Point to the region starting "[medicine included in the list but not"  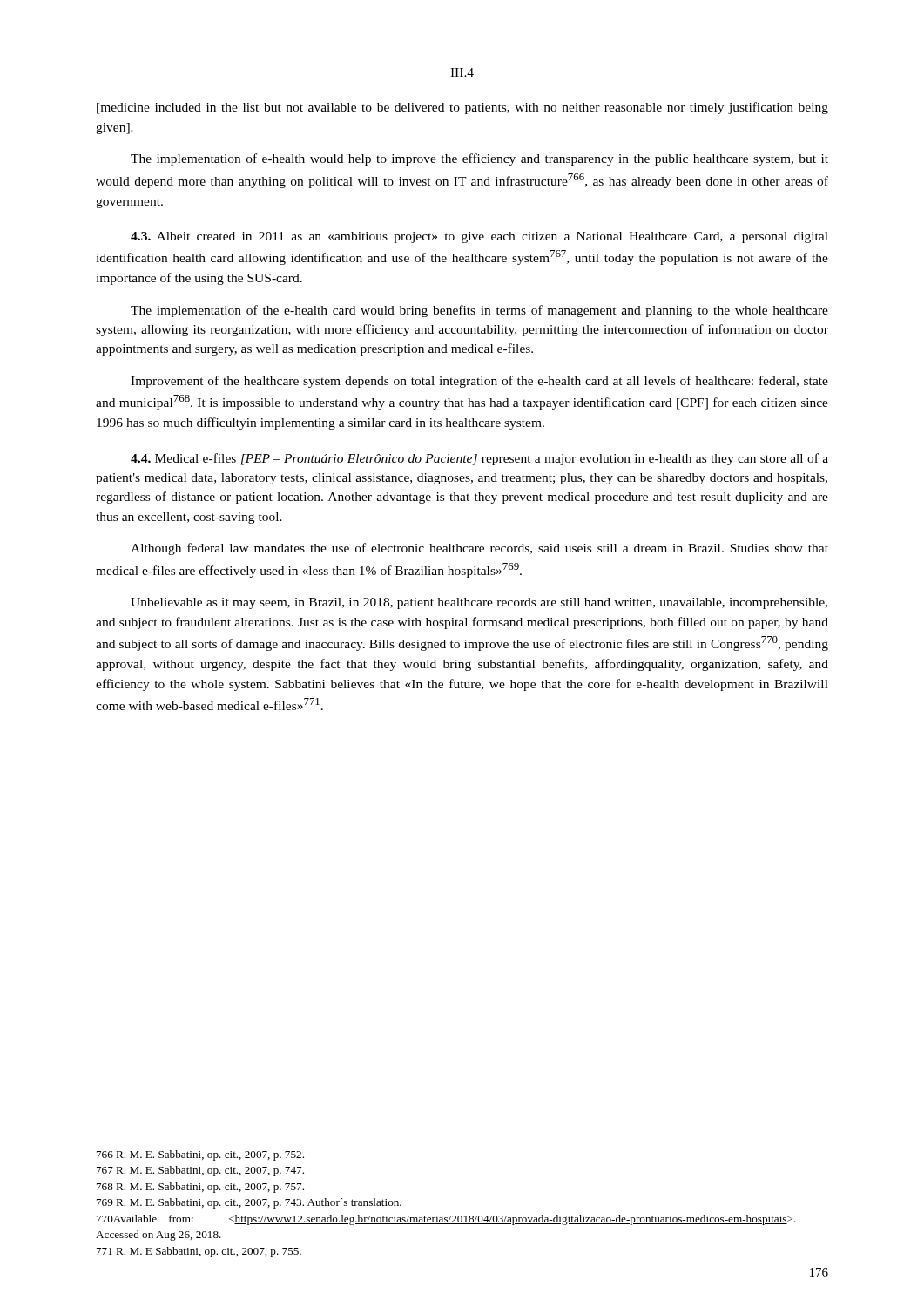pos(462,118)
